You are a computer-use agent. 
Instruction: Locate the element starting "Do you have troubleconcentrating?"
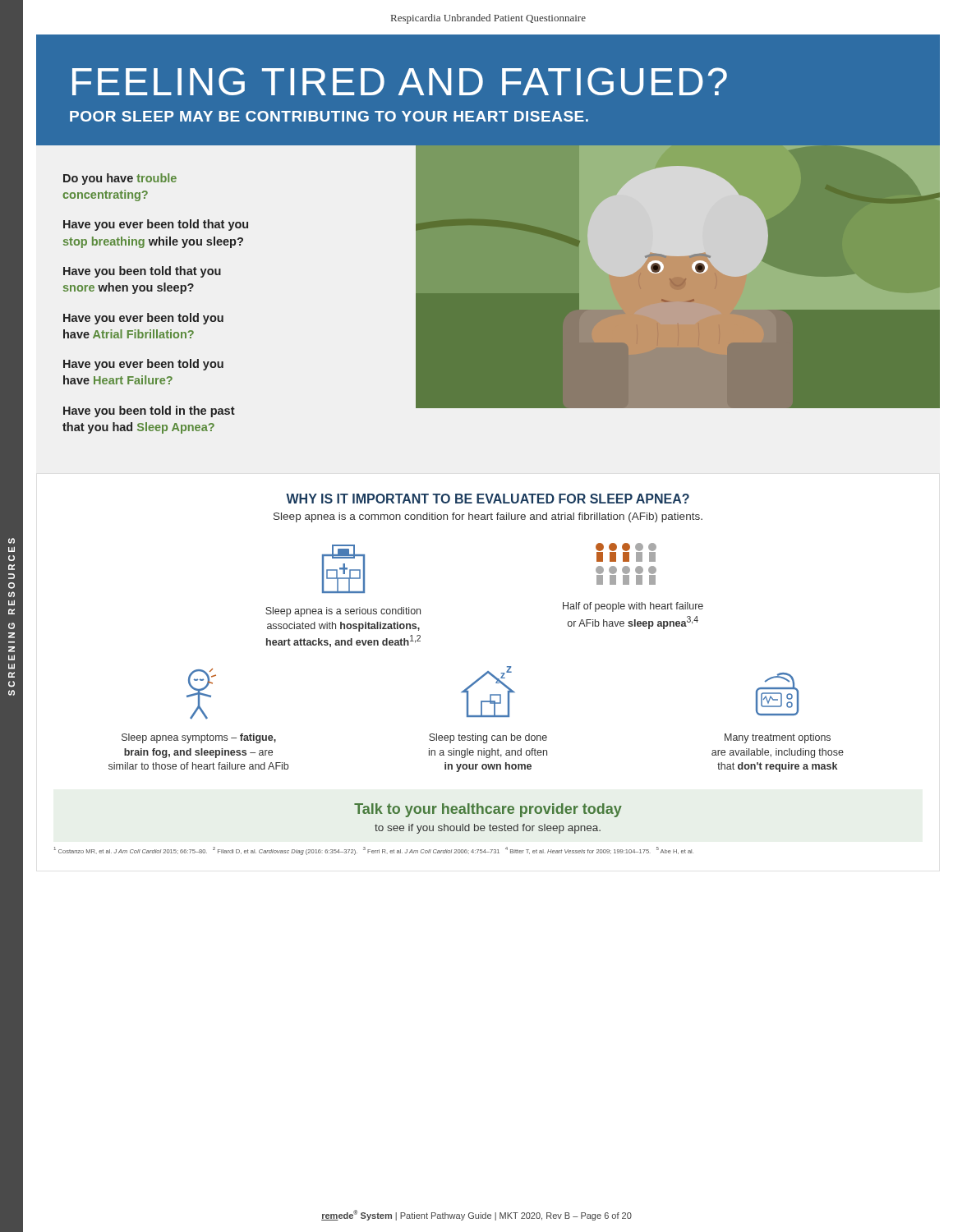pos(120,186)
